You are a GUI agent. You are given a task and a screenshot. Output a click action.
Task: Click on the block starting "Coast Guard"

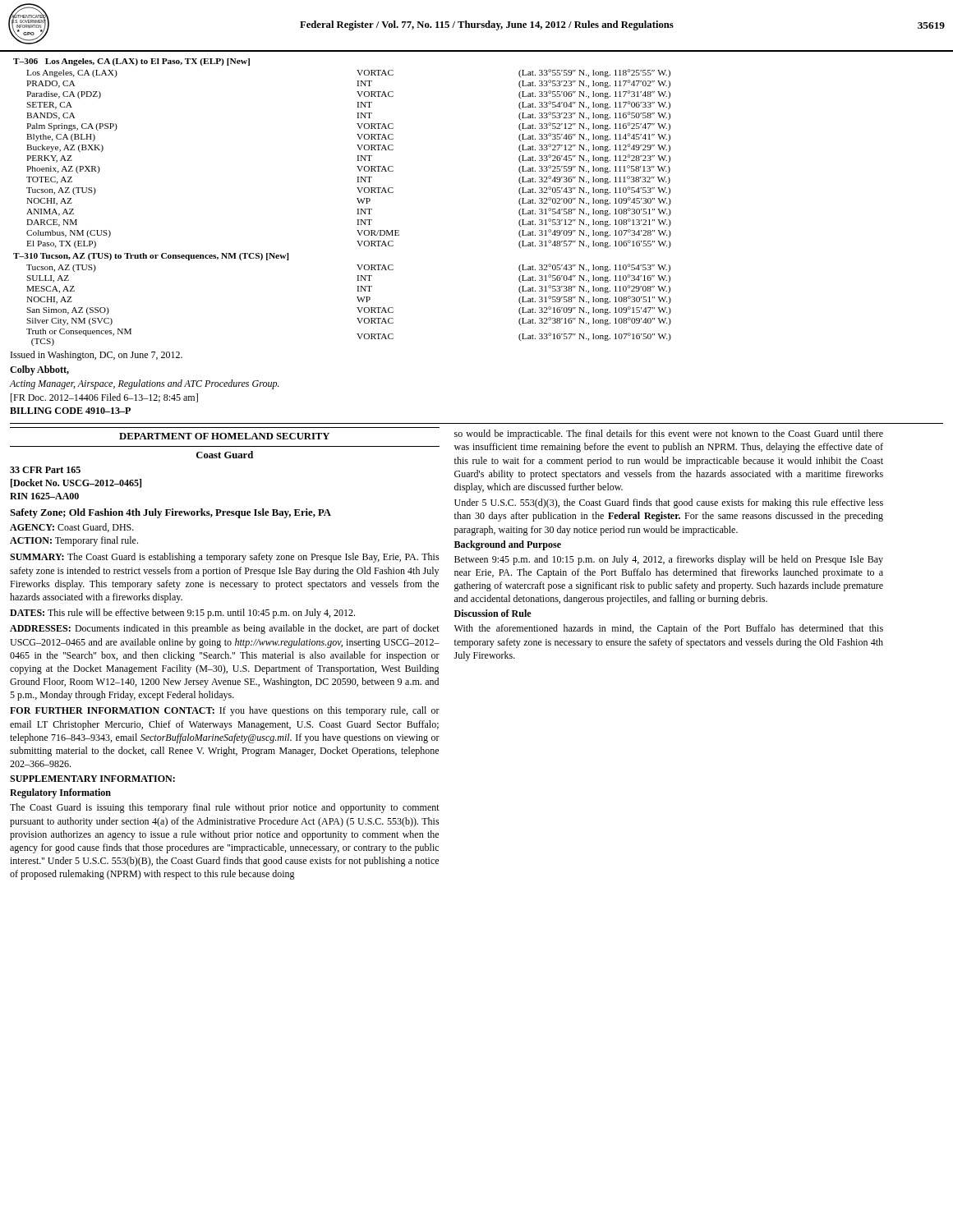tap(224, 455)
